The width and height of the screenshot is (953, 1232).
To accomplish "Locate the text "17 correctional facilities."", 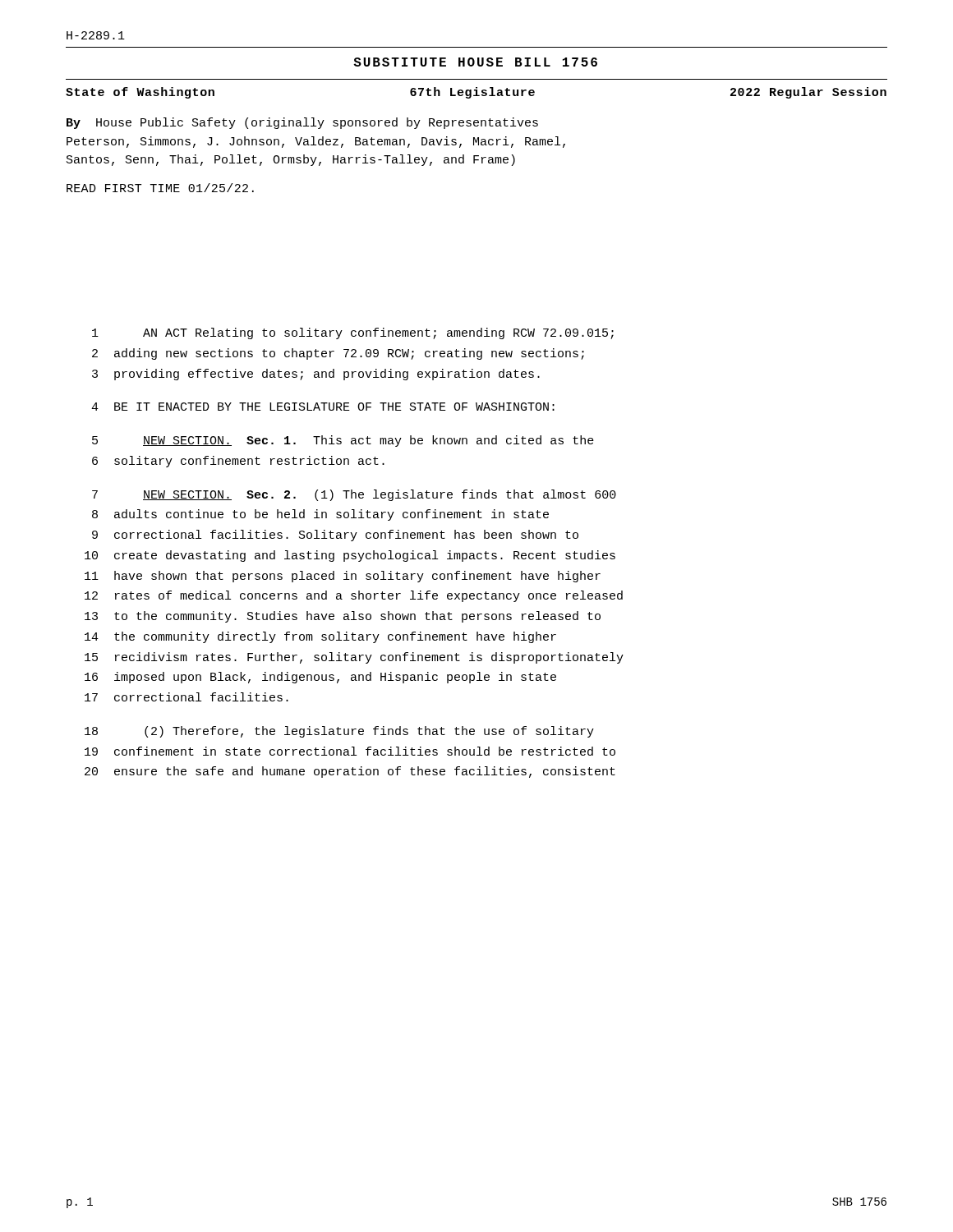I will [x=186, y=697].
